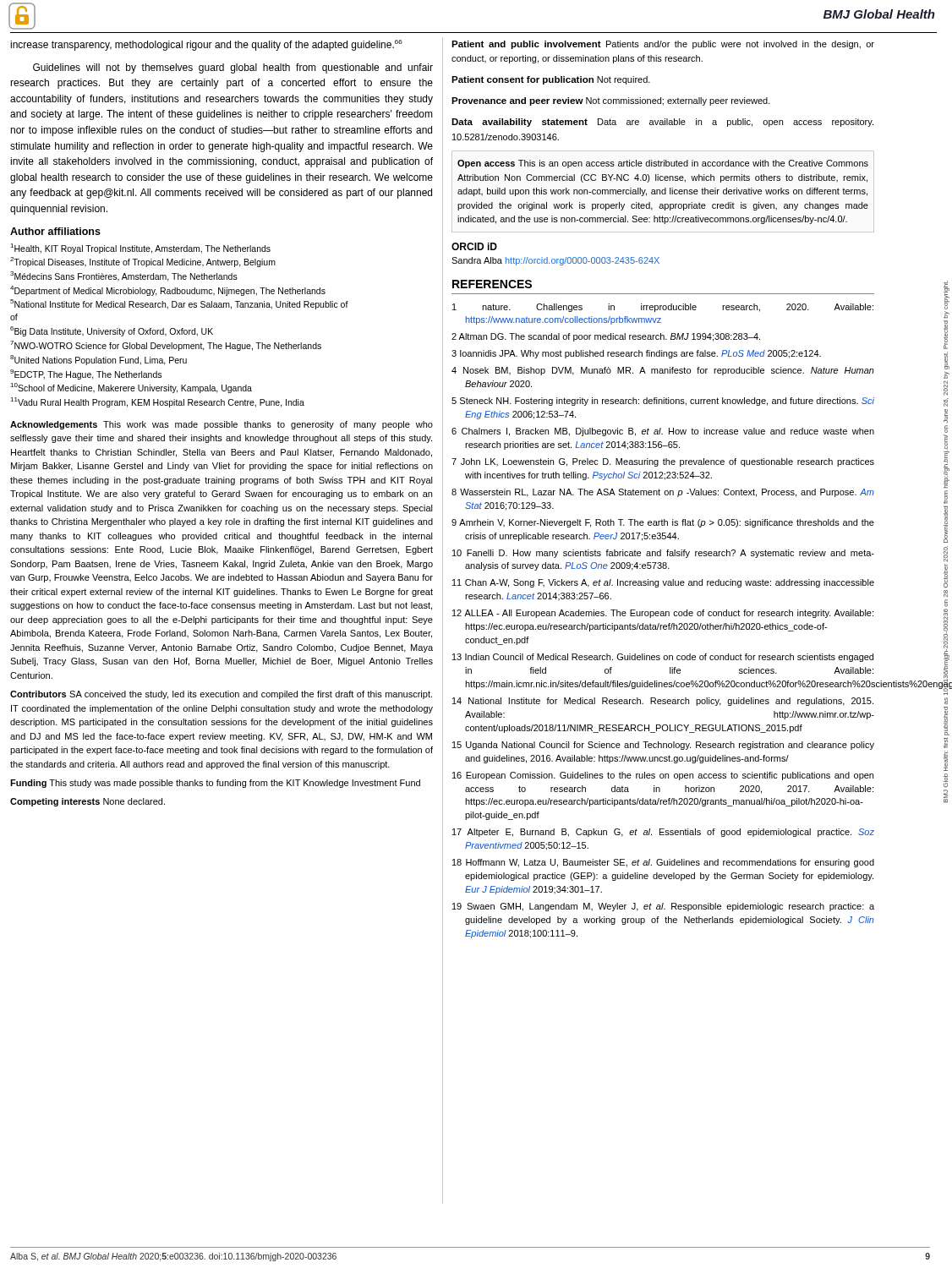Point to the element starting "increase transparency, methodological rigour"
Screen dimensions: 1268x952
point(206,44)
